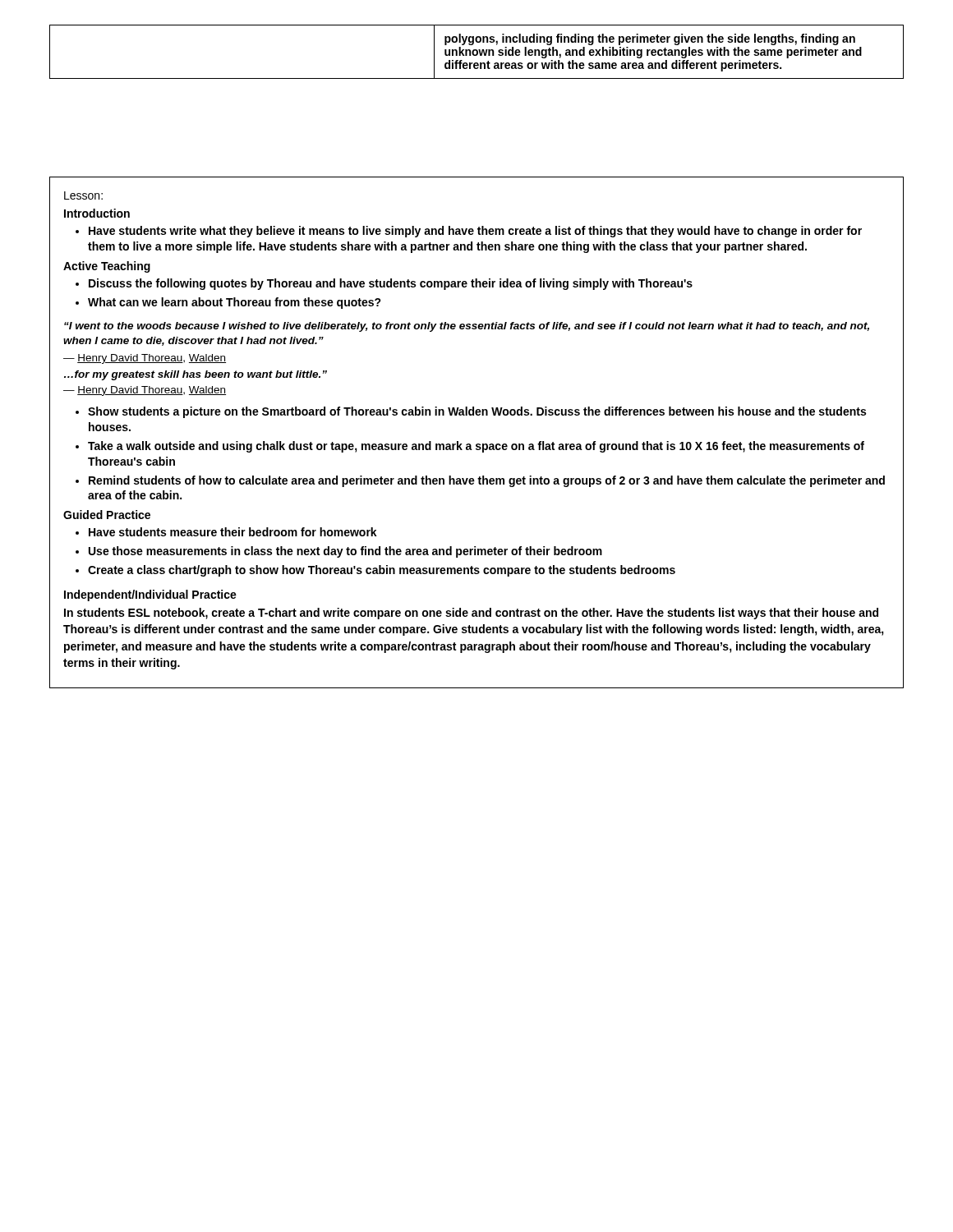Viewport: 953px width, 1232px height.
Task: Where does it say "Have students measure their bedroom for homework"?
Action: click(232, 533)
